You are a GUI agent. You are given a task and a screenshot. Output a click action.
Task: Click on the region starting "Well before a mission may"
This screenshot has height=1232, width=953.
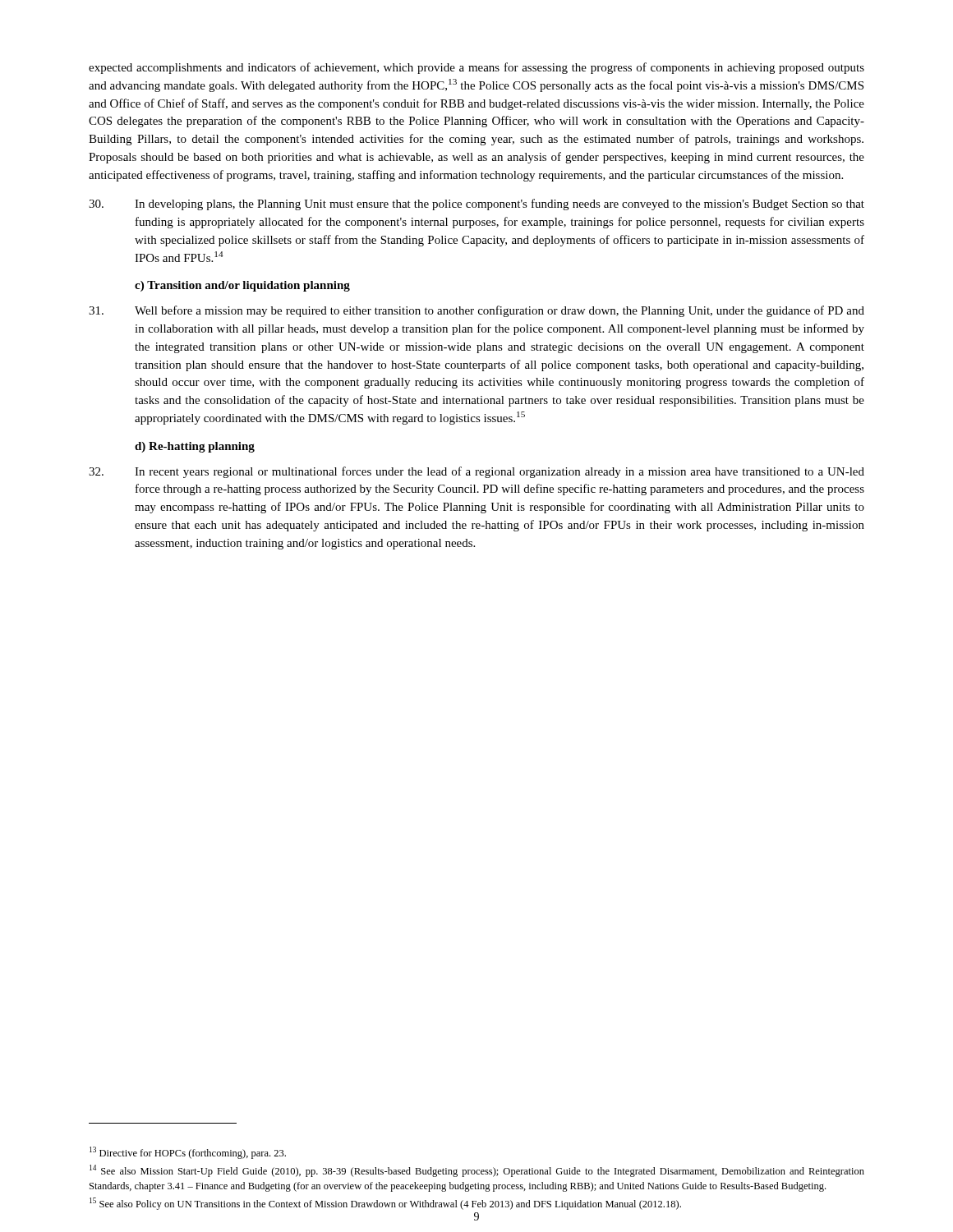476,365
